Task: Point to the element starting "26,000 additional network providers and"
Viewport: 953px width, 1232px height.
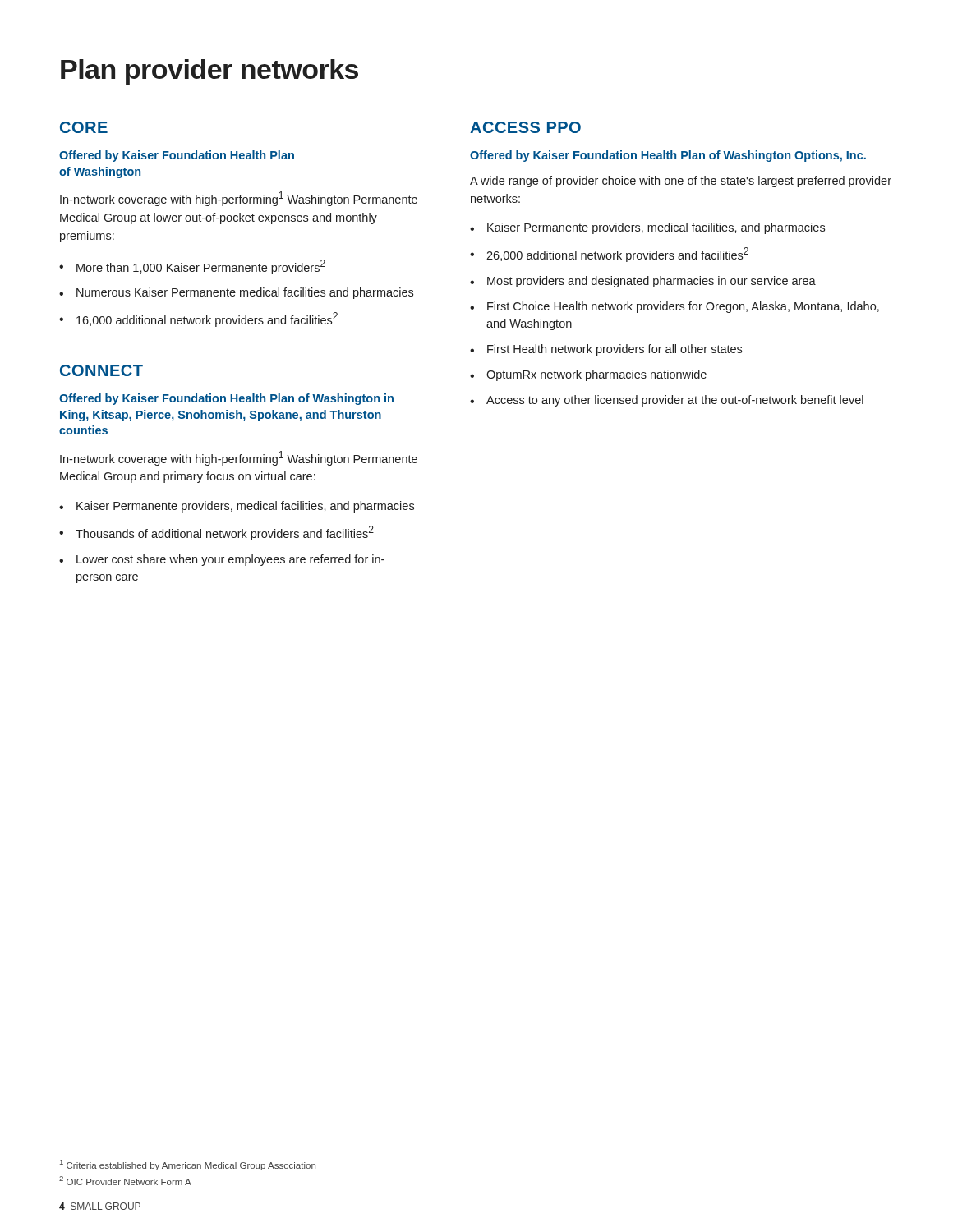Action: point(618,254)
